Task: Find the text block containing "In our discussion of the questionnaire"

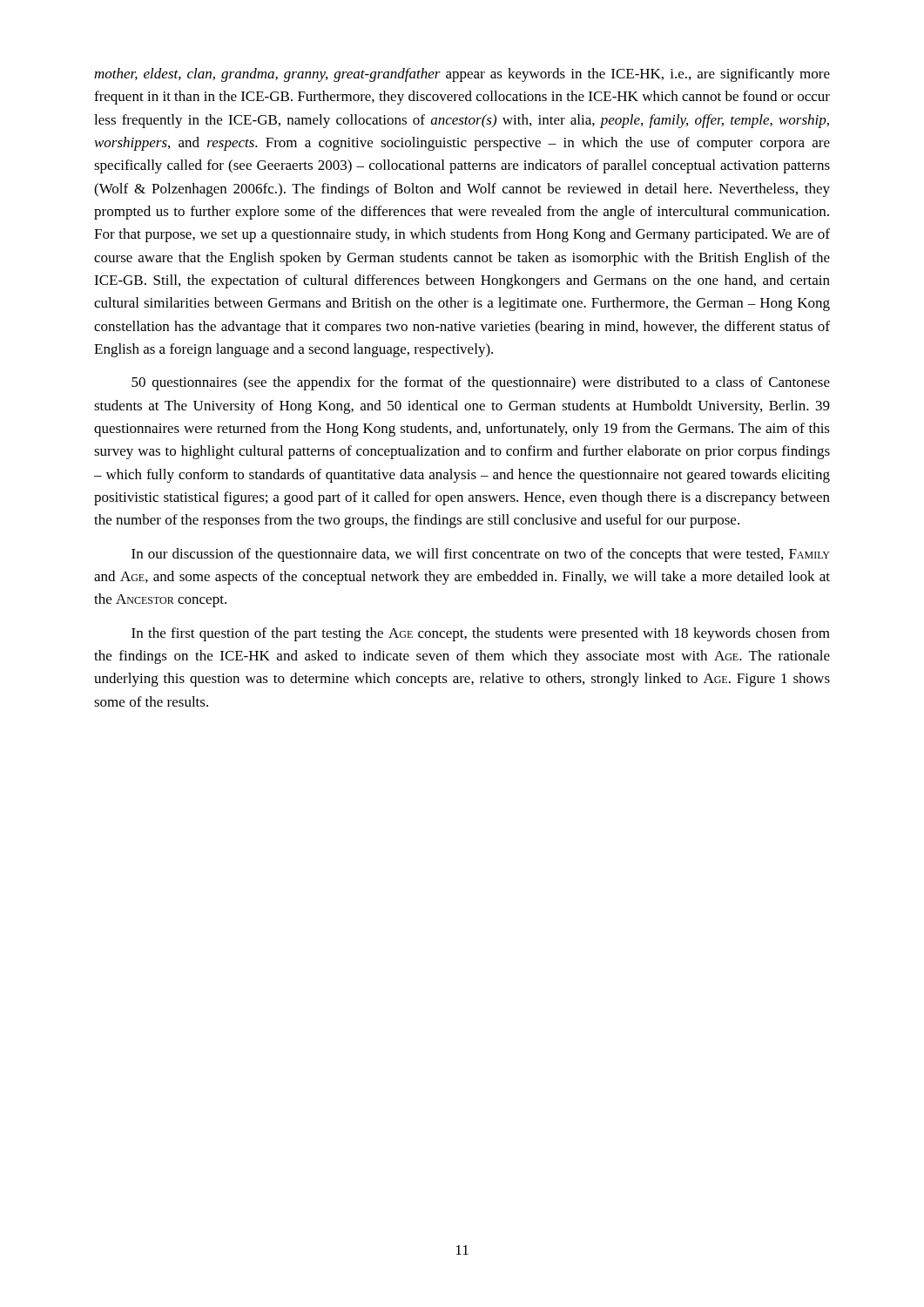Action: point(462,577)
